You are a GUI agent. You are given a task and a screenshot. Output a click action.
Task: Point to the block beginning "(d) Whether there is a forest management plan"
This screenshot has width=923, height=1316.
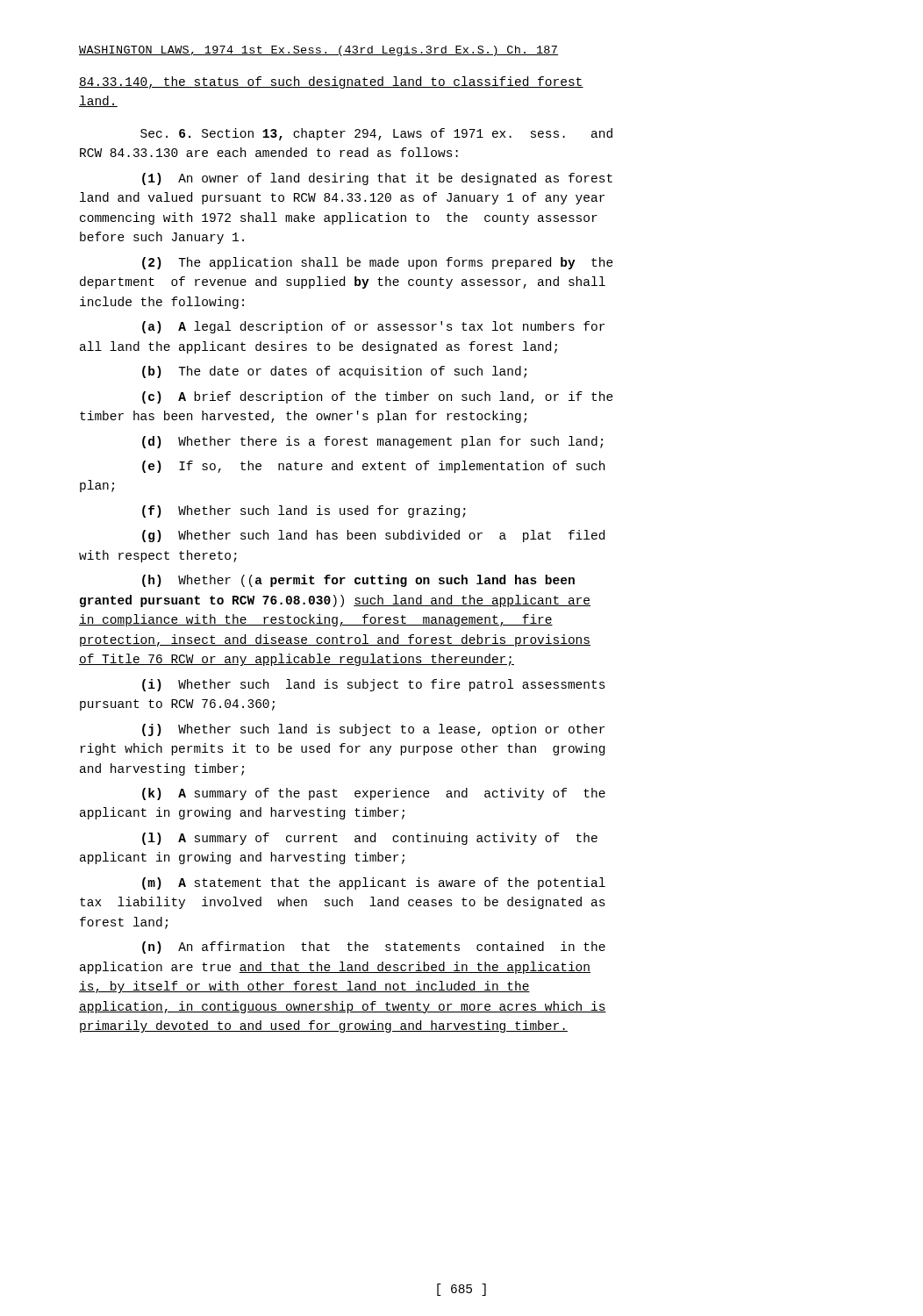[342, 442]
